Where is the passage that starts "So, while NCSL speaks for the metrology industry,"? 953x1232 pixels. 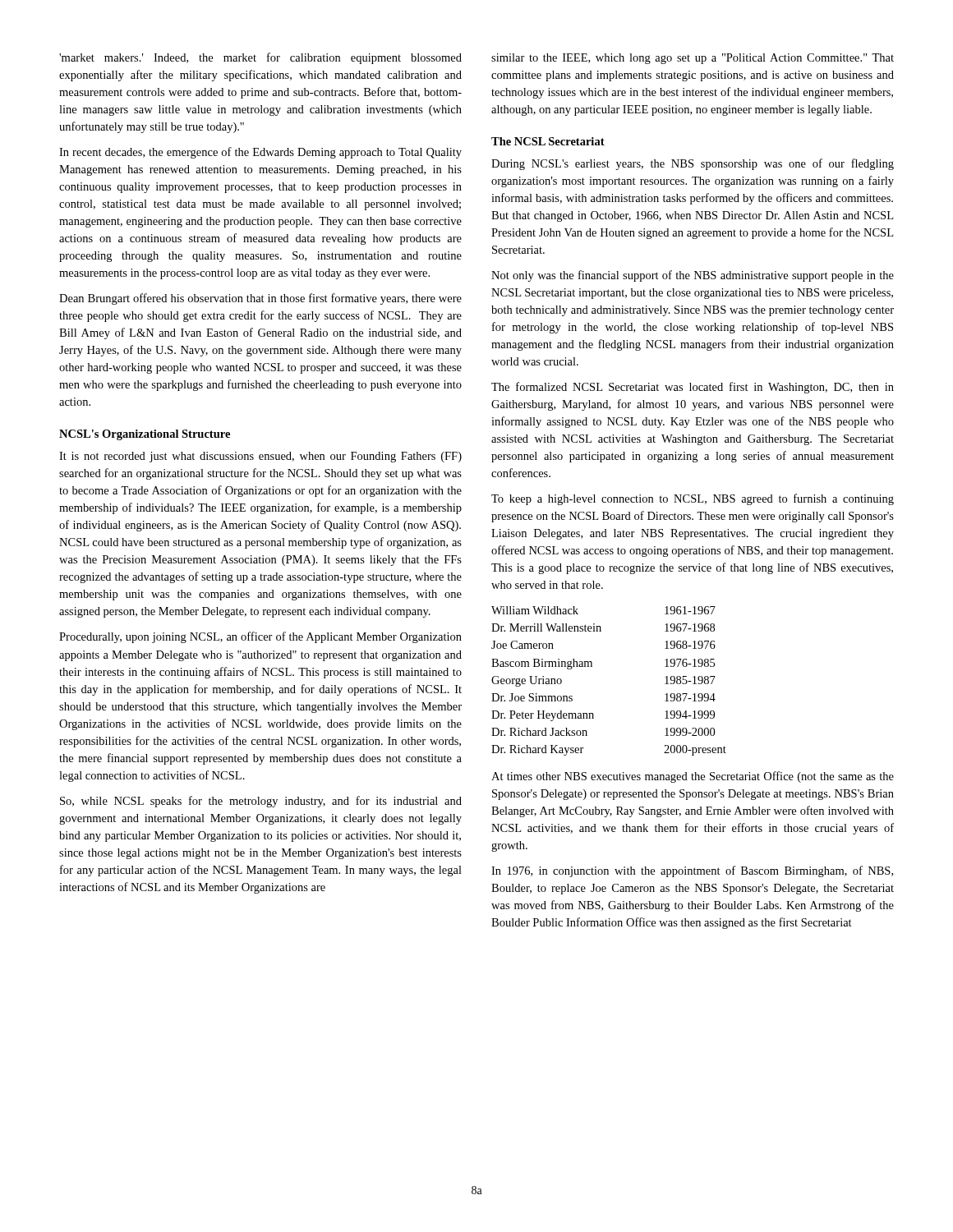click(x=260, y=844)
